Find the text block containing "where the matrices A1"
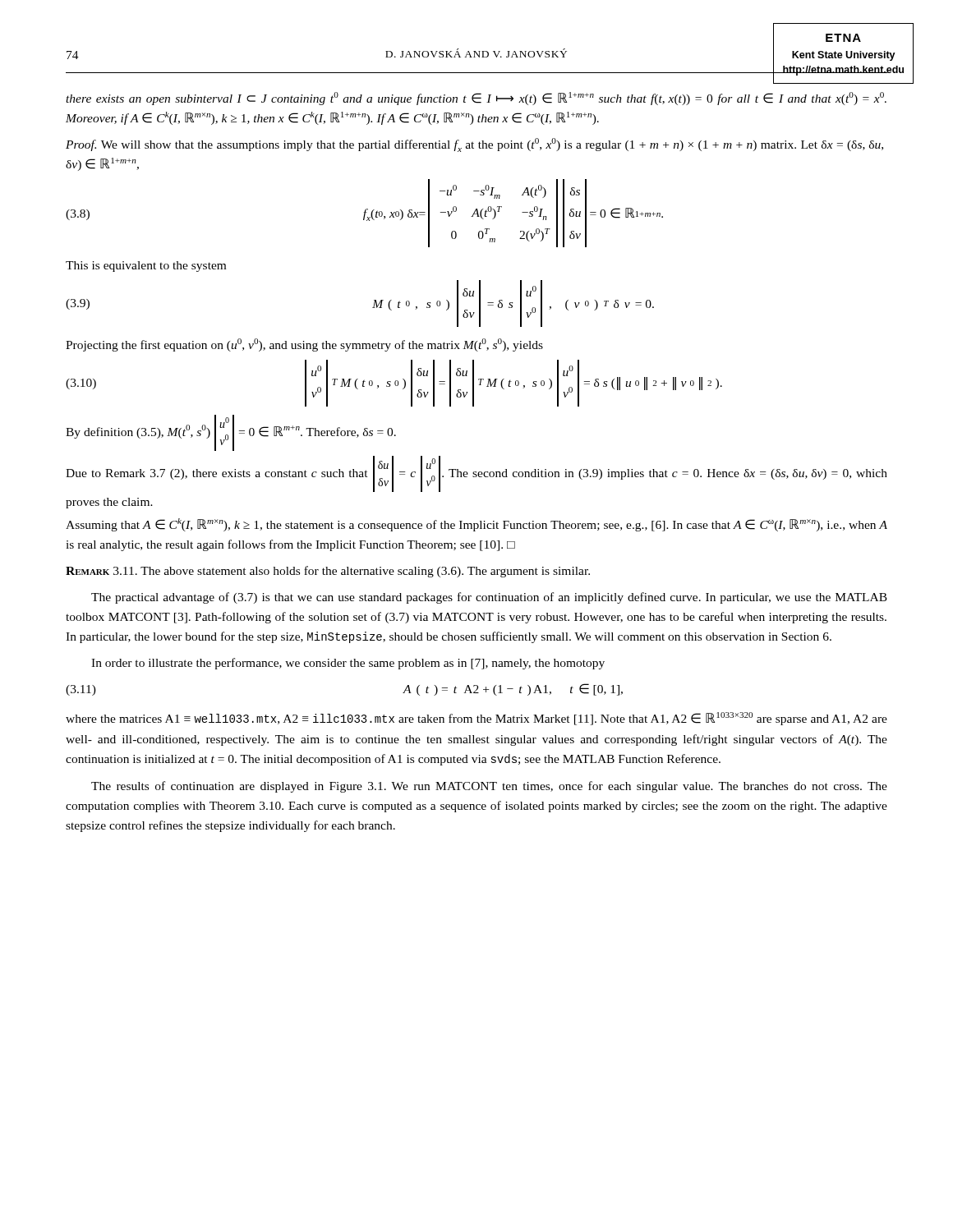 [x=476, y=739]
